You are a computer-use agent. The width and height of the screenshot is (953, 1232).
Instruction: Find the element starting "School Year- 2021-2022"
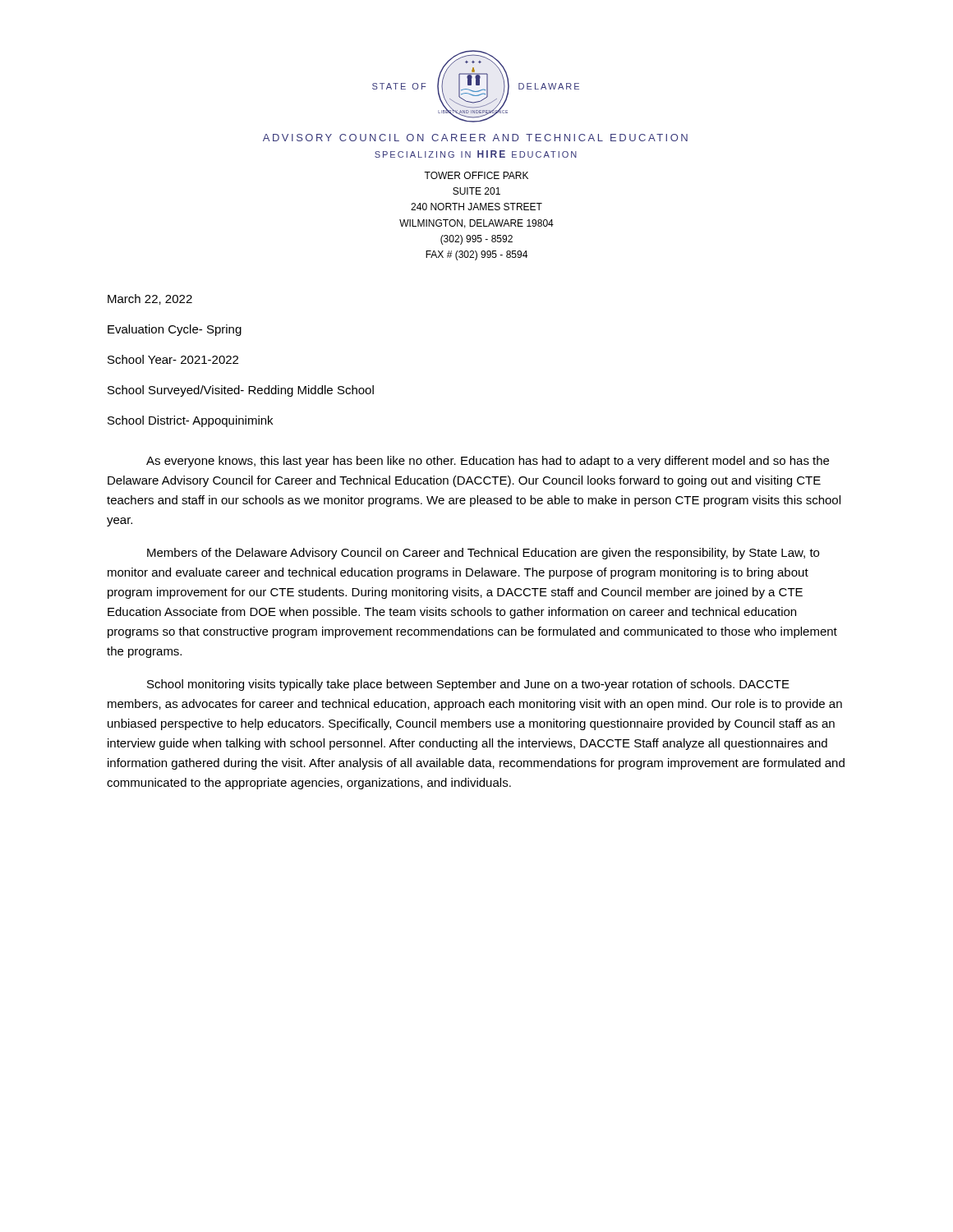(x=173, y=359)
